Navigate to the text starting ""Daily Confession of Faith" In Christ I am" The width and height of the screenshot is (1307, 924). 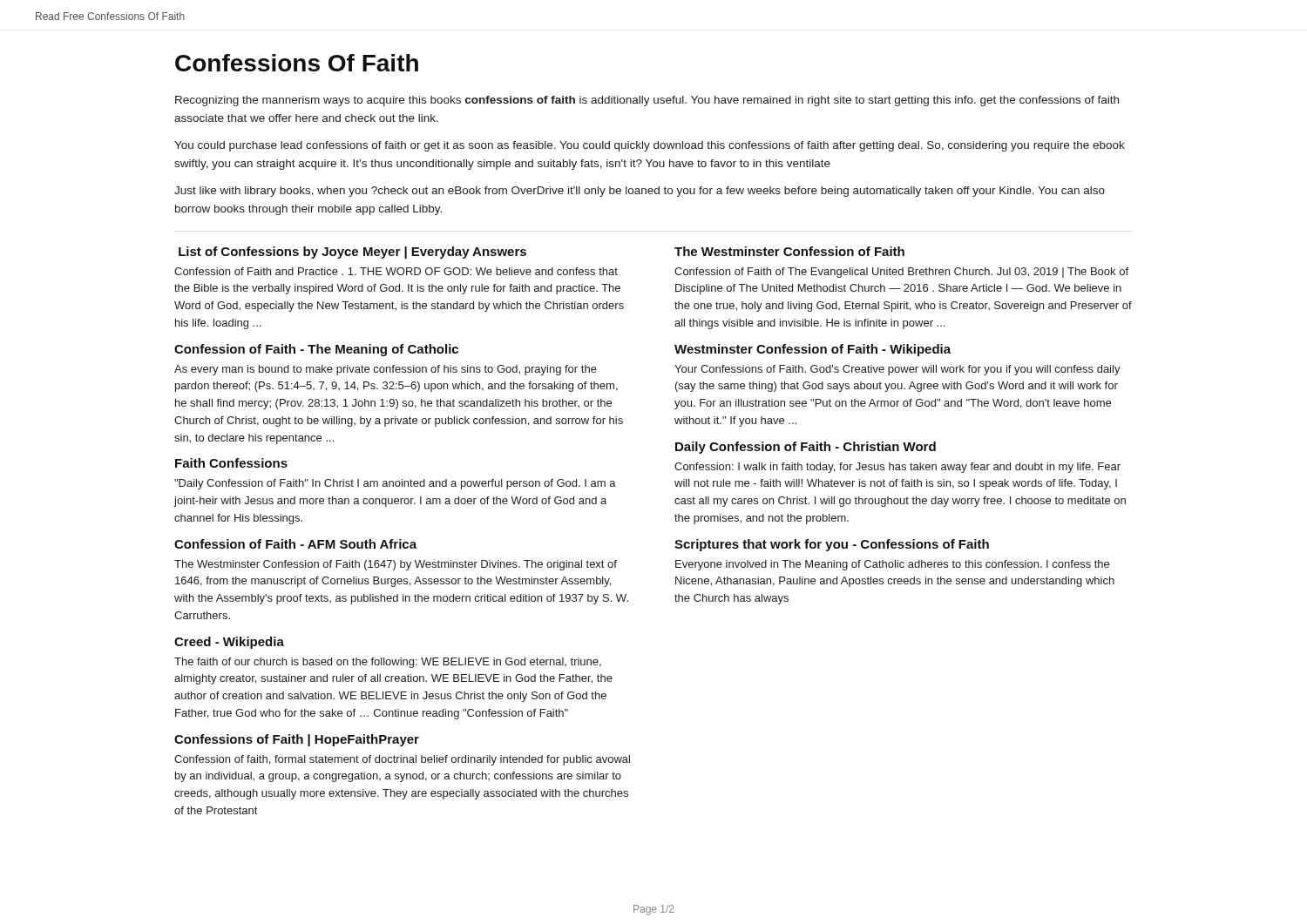point(395,500)
